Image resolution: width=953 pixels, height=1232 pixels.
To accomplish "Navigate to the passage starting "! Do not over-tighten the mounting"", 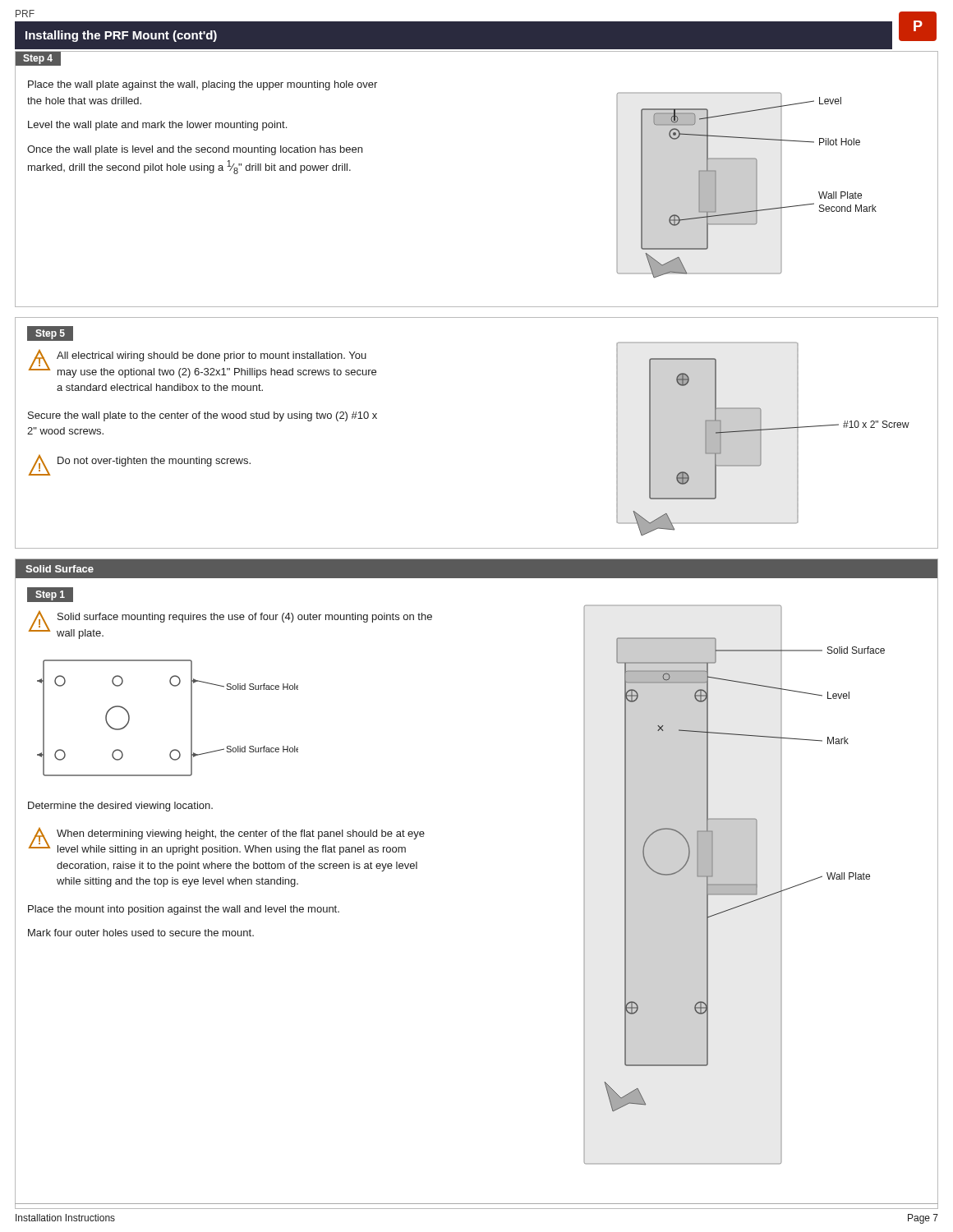I will (x=204, y=465).
